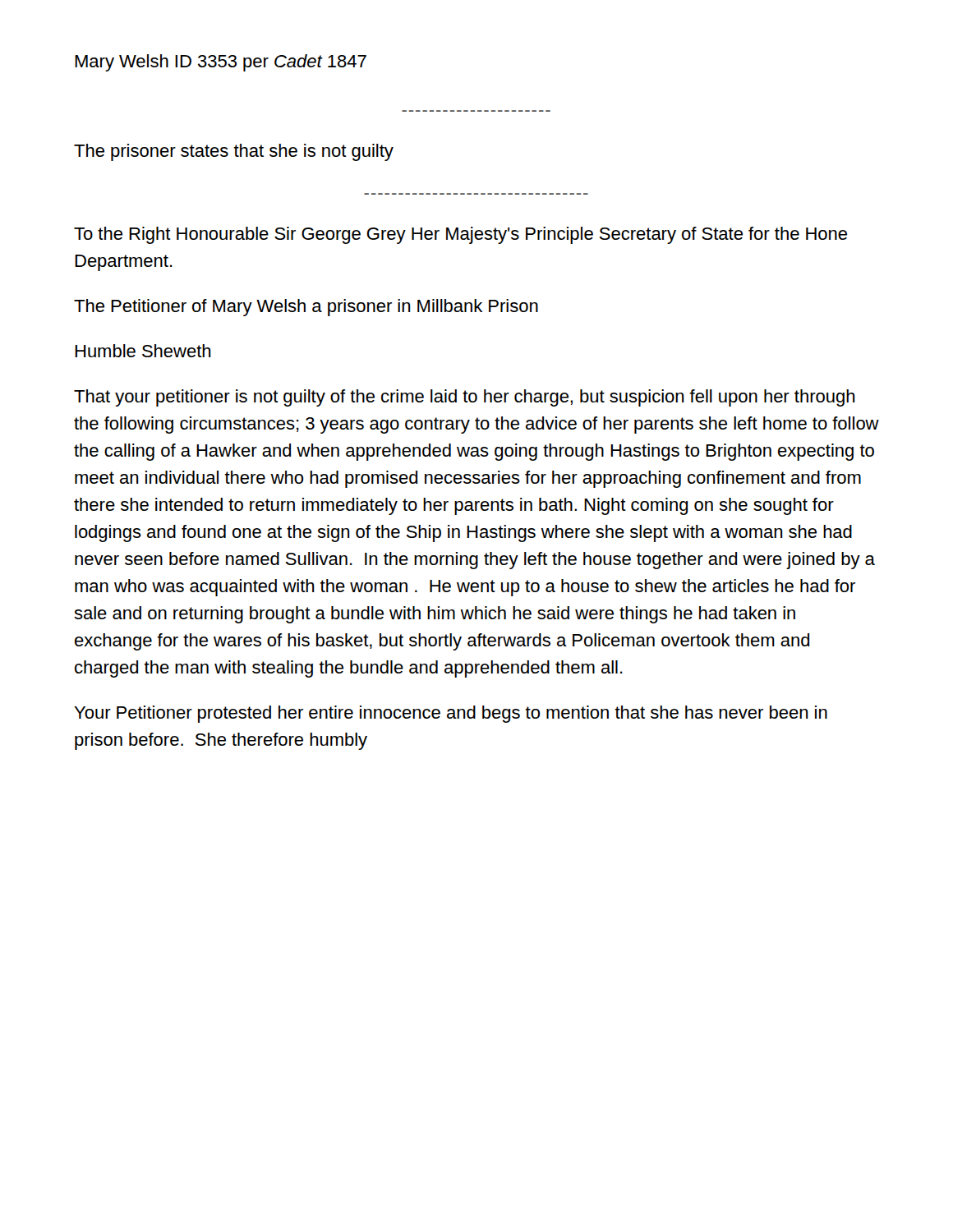Click on the region starting "Your Petitioner protested"

click(451, 726)
